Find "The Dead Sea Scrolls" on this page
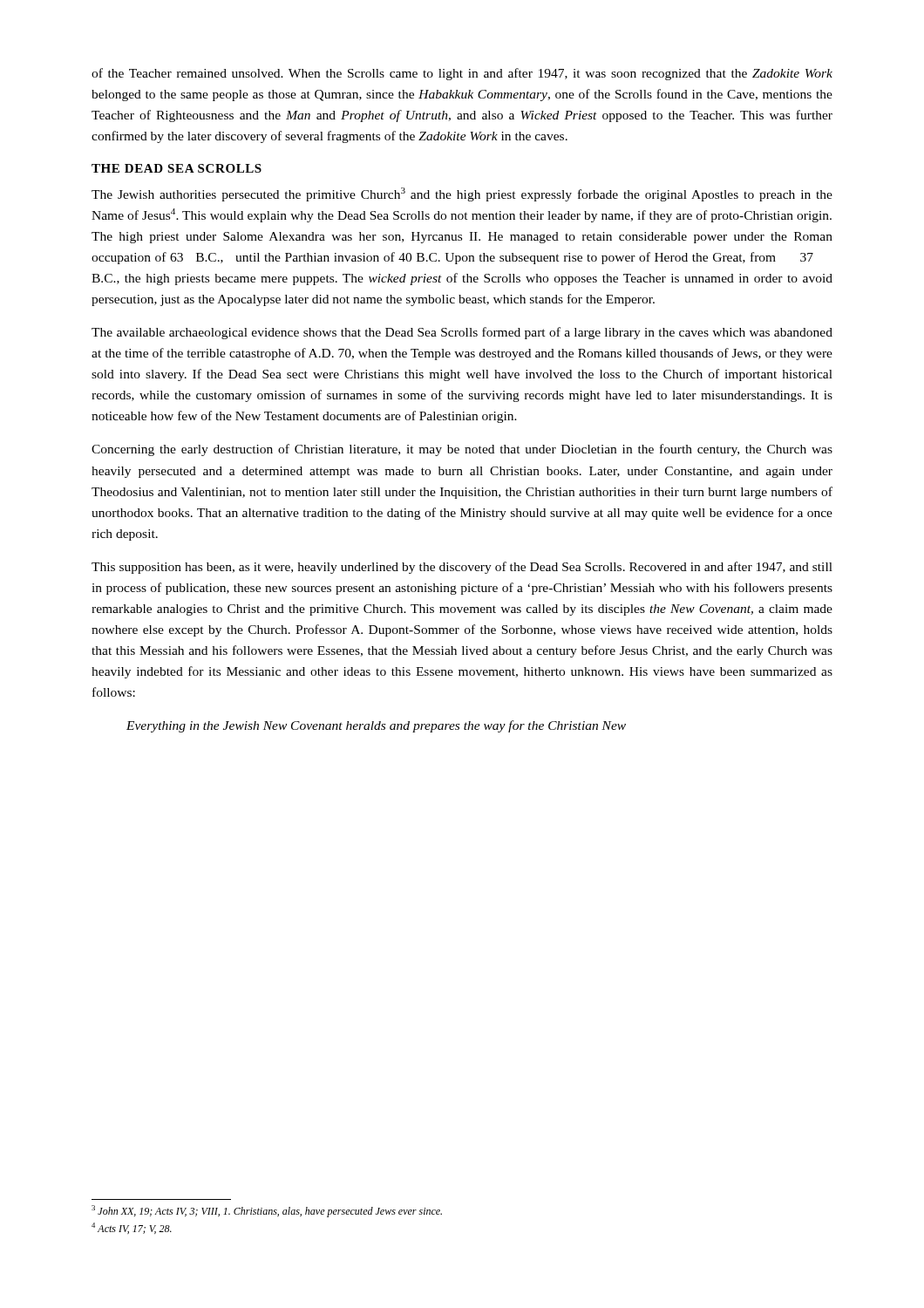 click(x=177, y=168)
